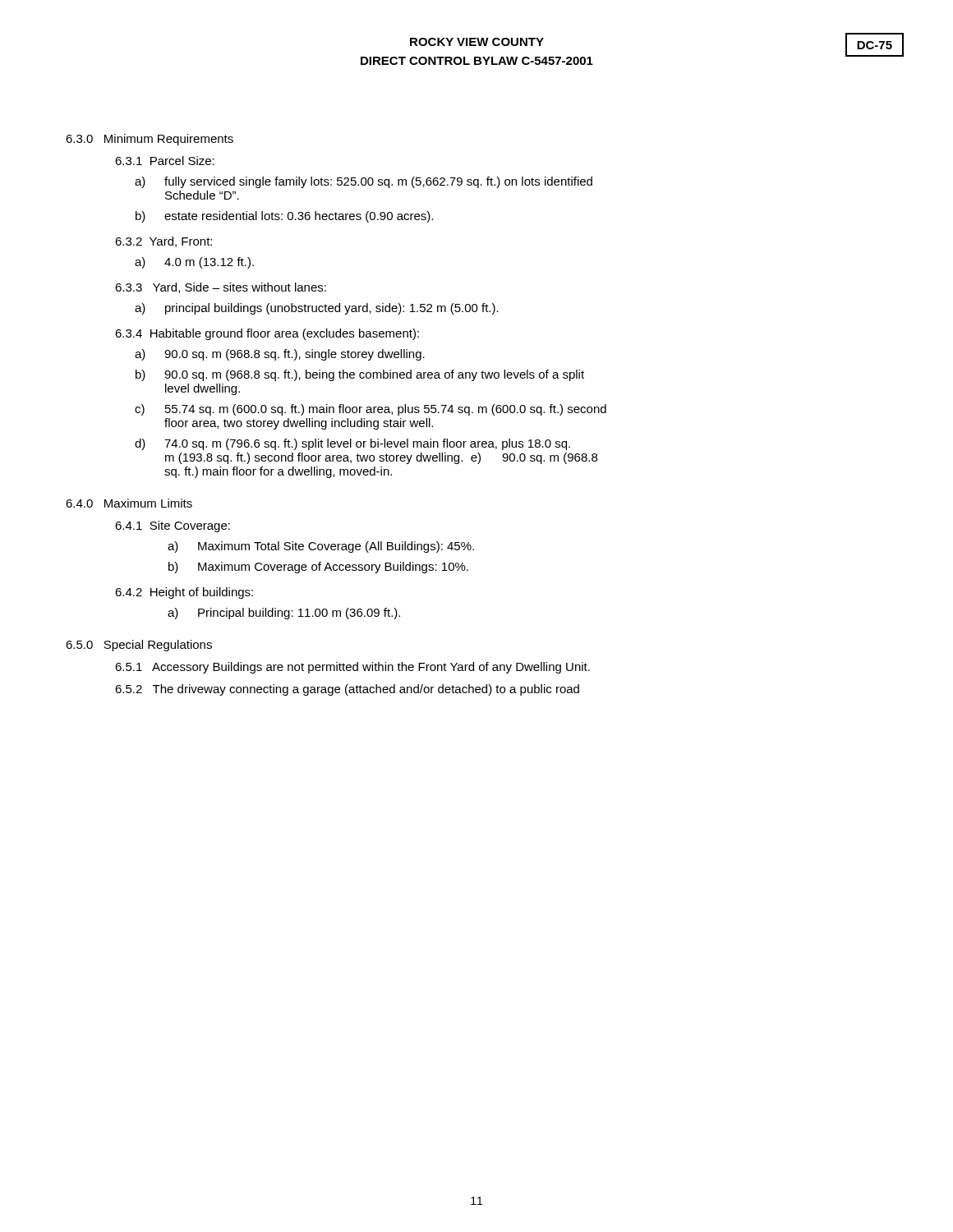Screen dimensions: 1232x953
Task: Navigate to the block starting "4.1 Site Coverage:"
Action: [x=173, y=525]
